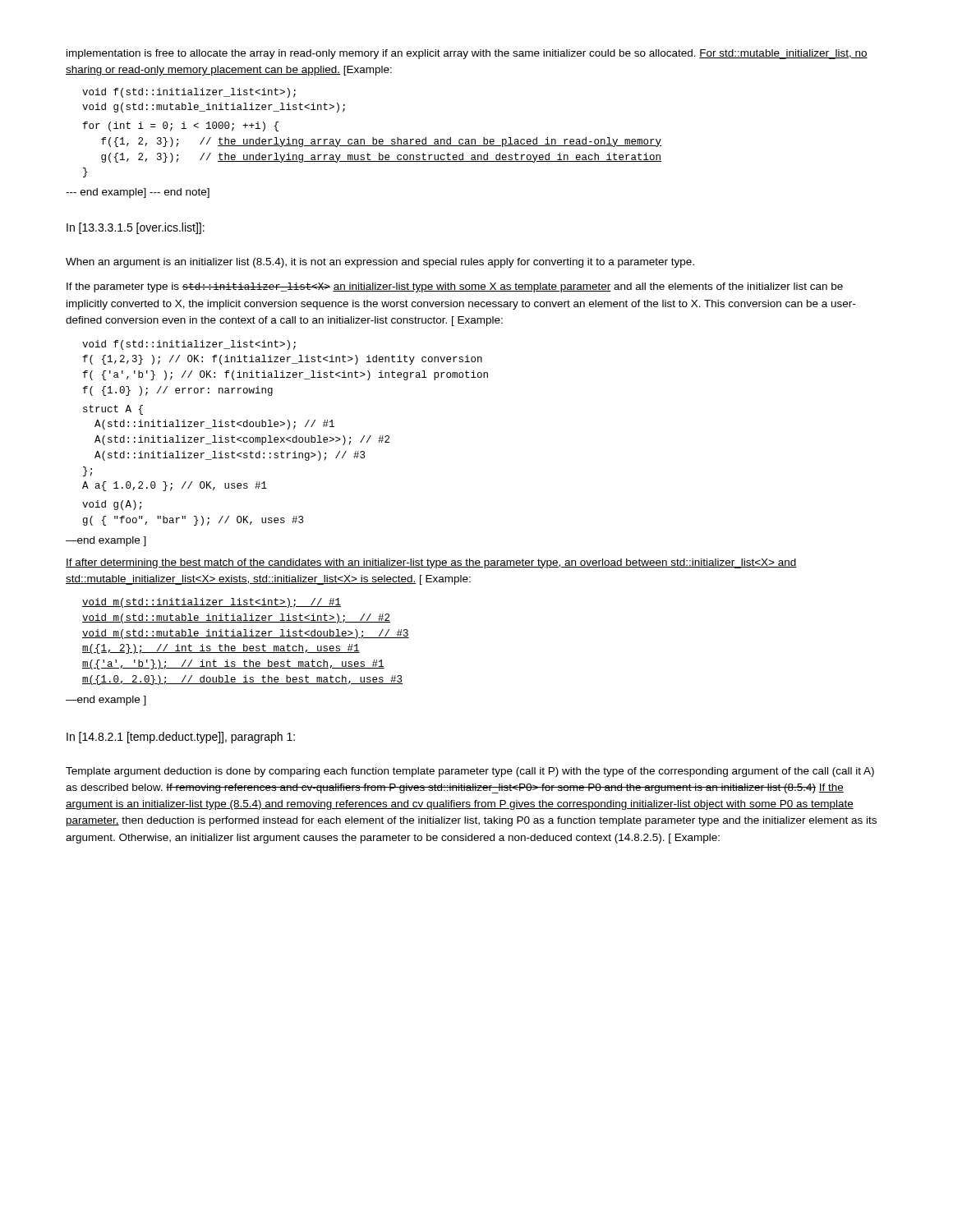Screen dimensions: 1232x953
Task: Point to the element starting "struct A { A(std::initializer_list );"
Action: [236, 448]
